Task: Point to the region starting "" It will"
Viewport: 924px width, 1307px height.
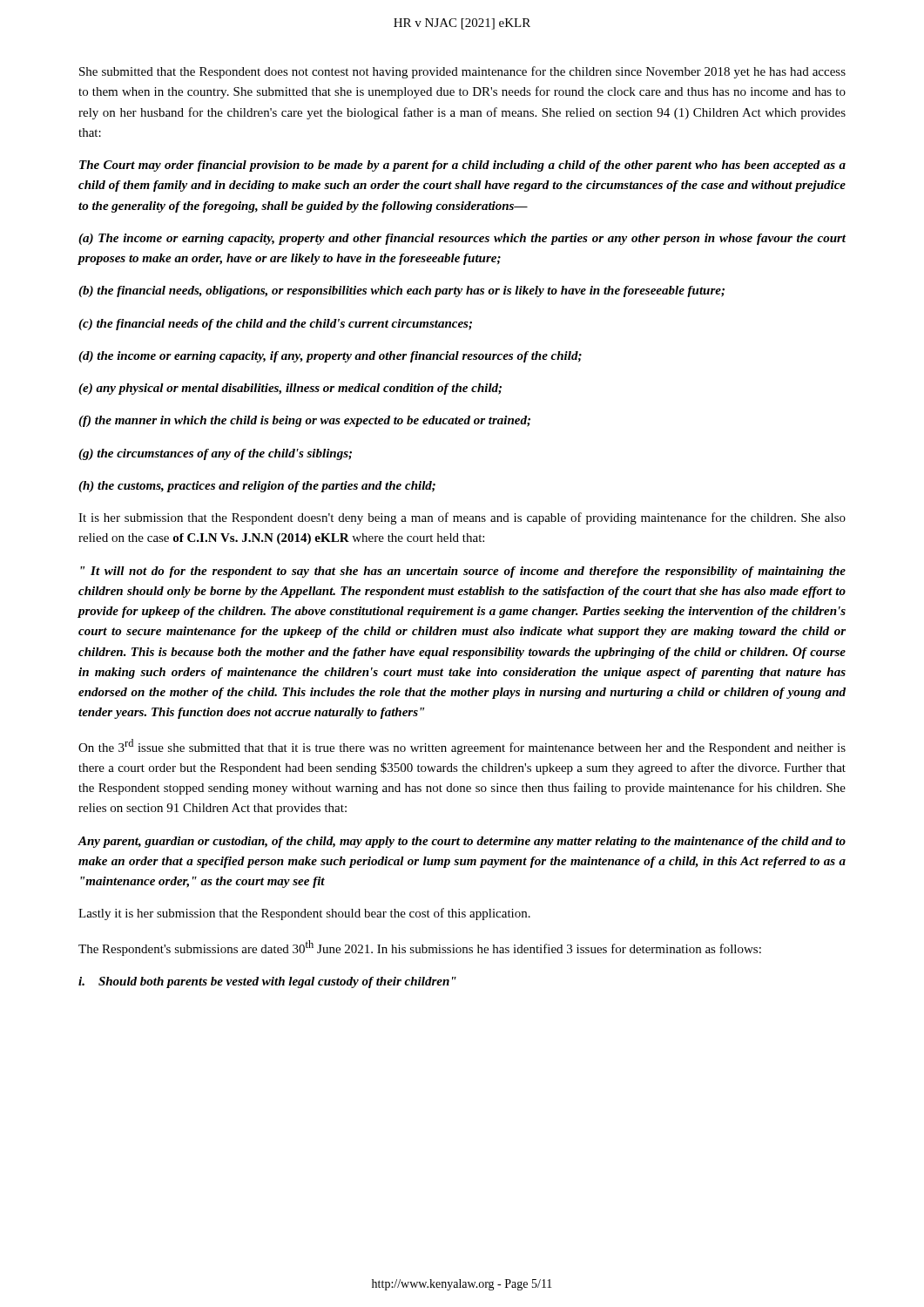Action: click(x=462, y=641)
